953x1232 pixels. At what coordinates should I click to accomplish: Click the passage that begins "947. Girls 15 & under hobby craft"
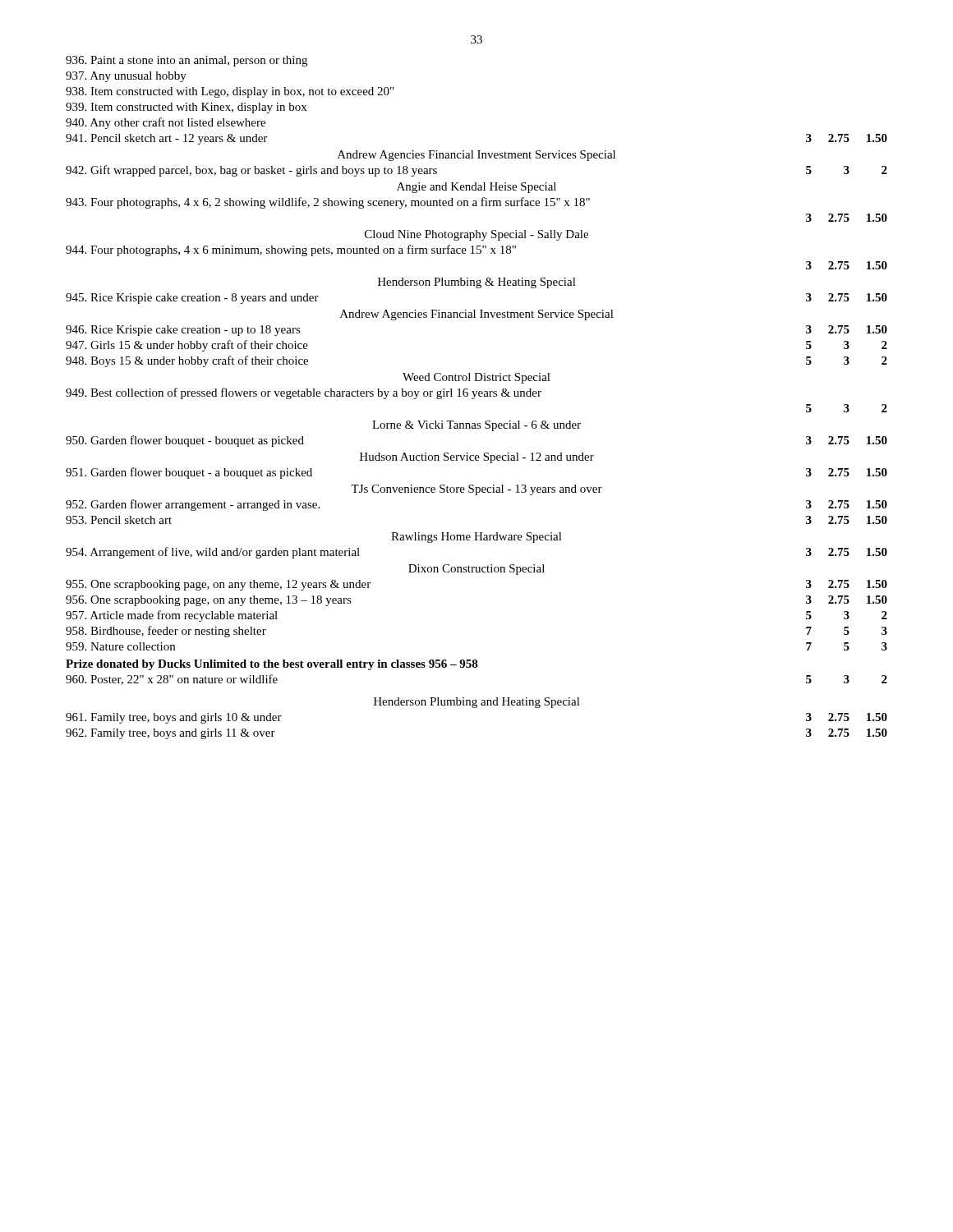pos(188,345)
